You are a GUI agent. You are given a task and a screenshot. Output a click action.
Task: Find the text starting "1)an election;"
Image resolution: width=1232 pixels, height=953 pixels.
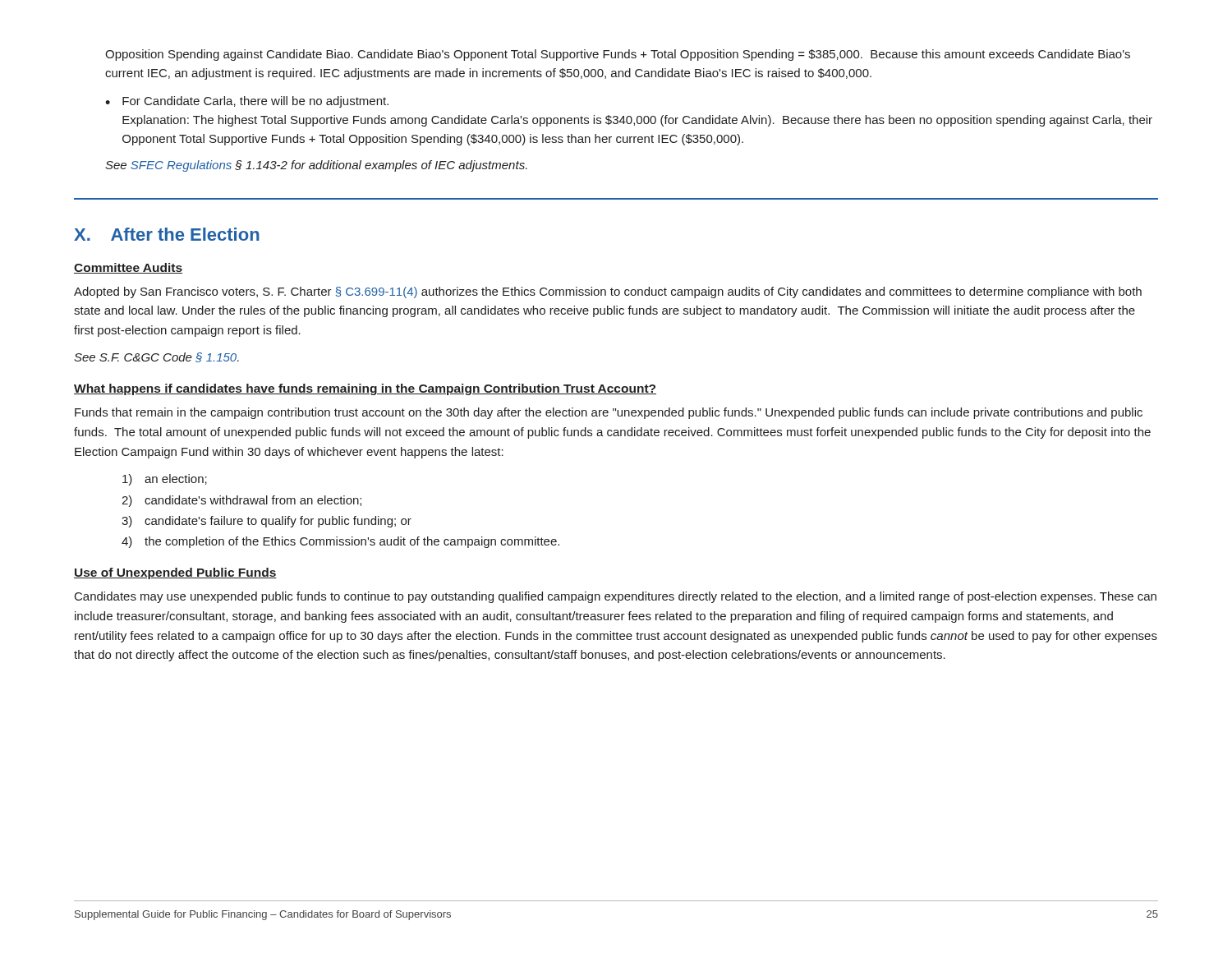coord(165,479)
